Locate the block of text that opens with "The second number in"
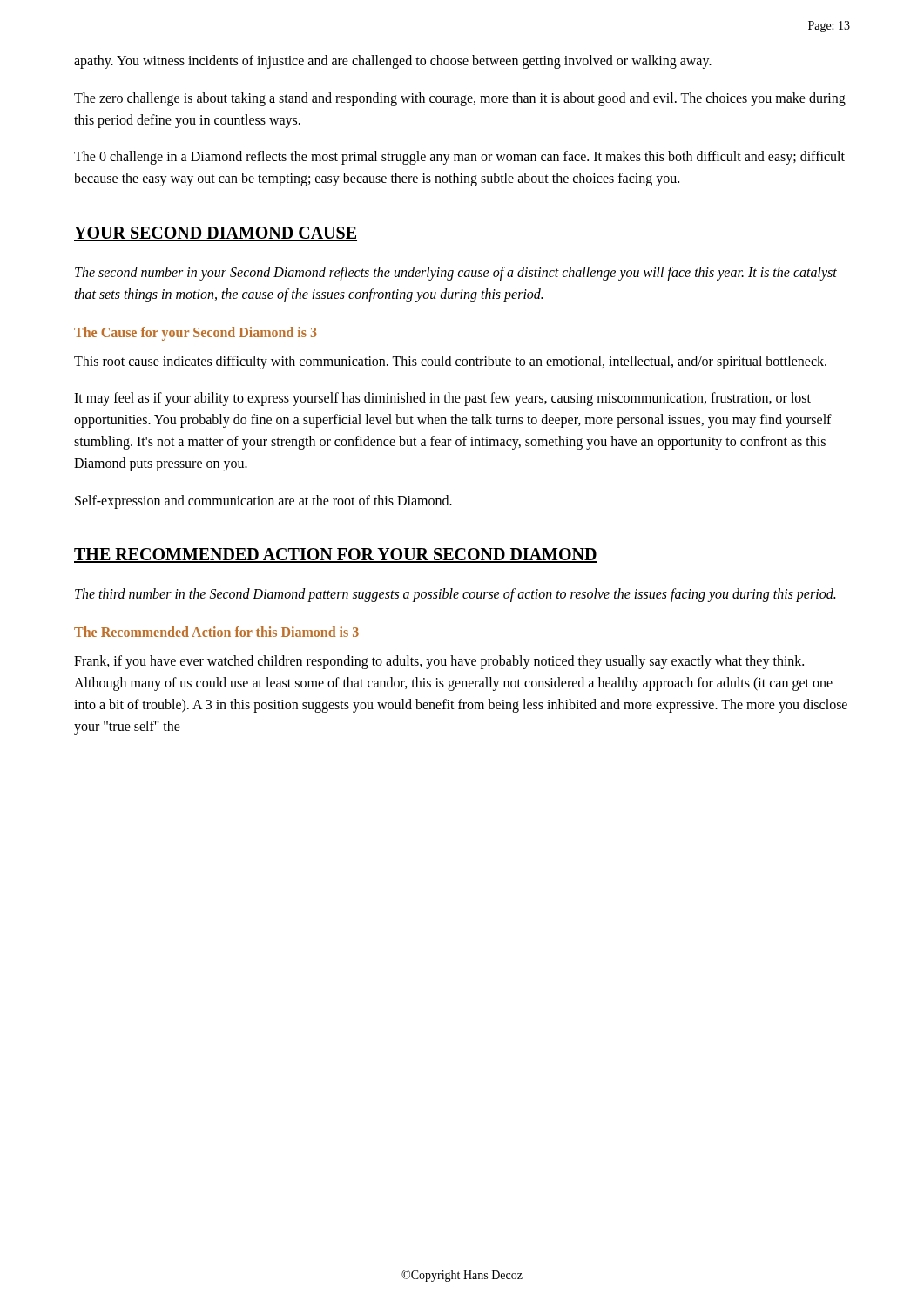 coord(462,284)
